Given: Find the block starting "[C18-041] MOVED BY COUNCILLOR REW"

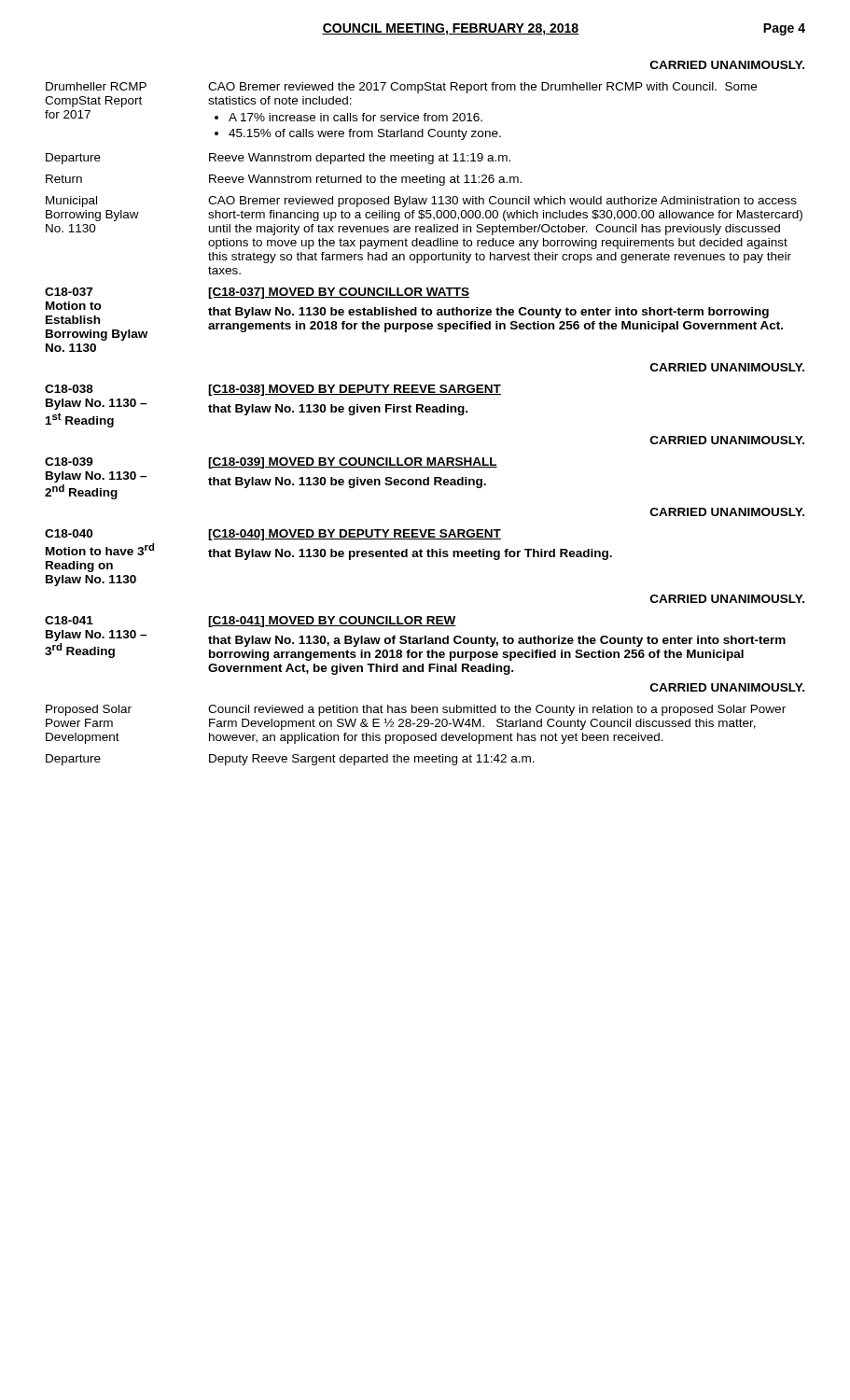Looking at the screenshot, I should (x=332, y=620).
